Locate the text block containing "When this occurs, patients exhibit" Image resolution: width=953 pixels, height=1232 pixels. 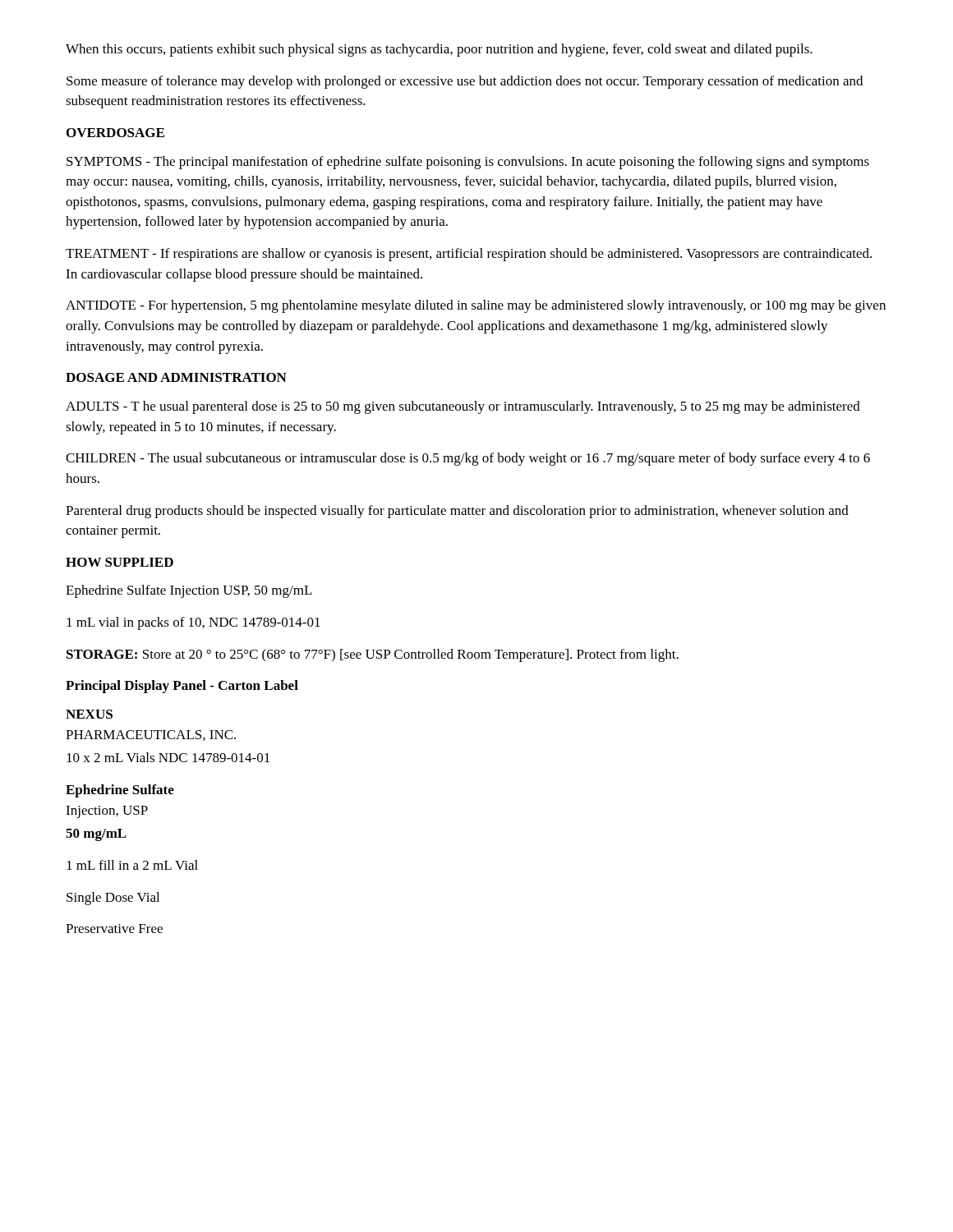(x=439, y=49)
